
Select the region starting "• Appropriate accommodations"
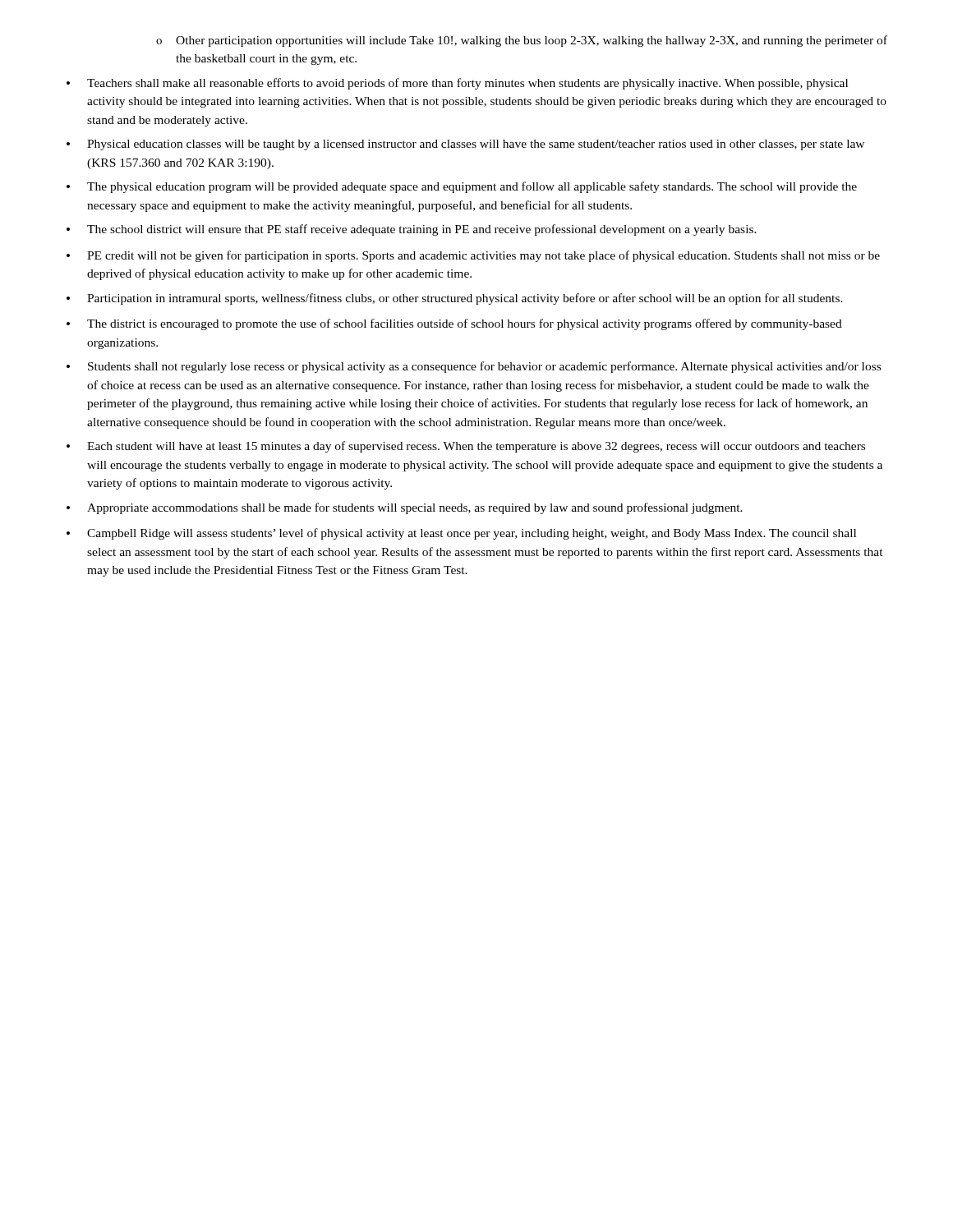[x=476, y=508]
